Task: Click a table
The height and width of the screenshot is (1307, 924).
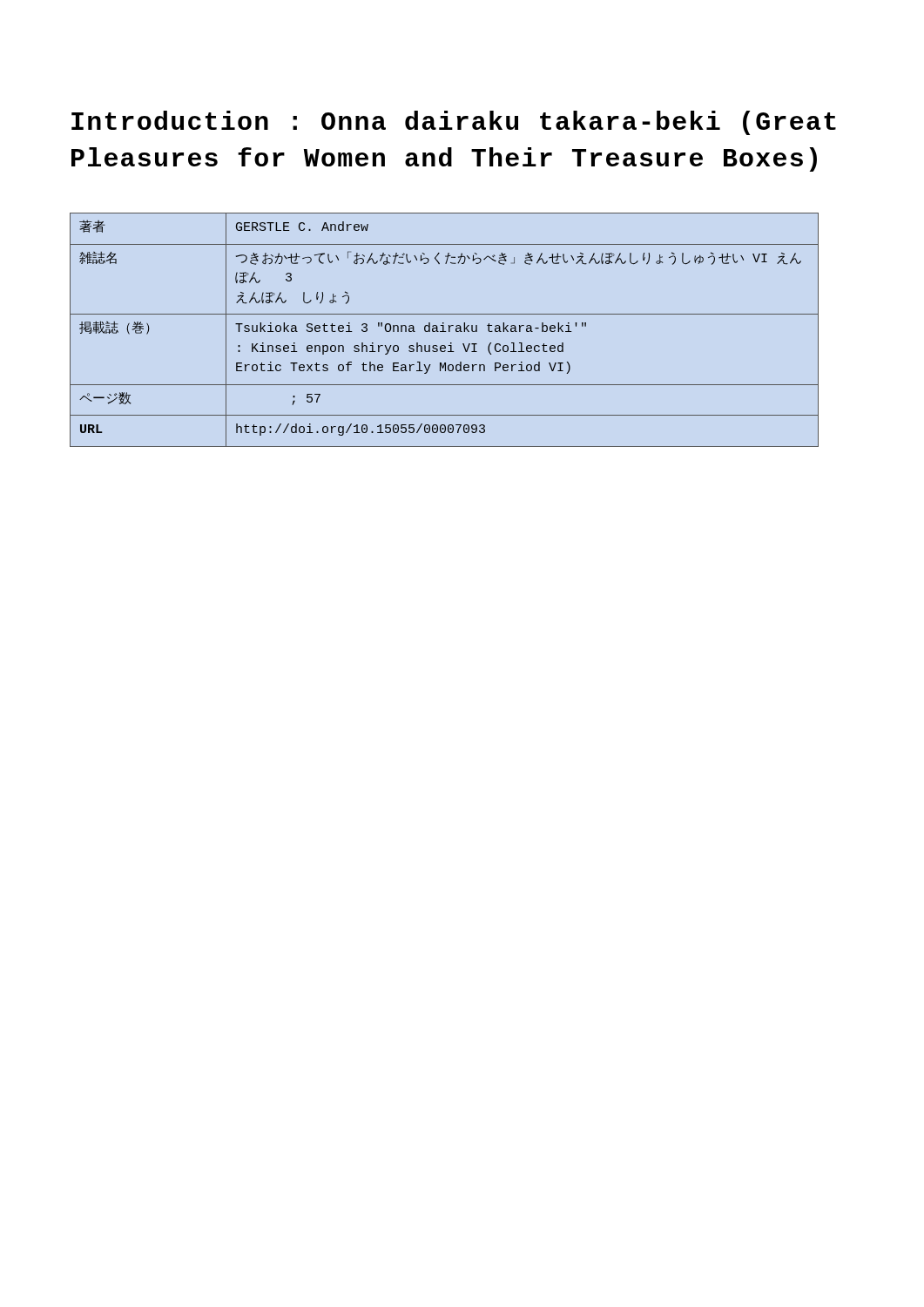Action: (x=462, y=330)
